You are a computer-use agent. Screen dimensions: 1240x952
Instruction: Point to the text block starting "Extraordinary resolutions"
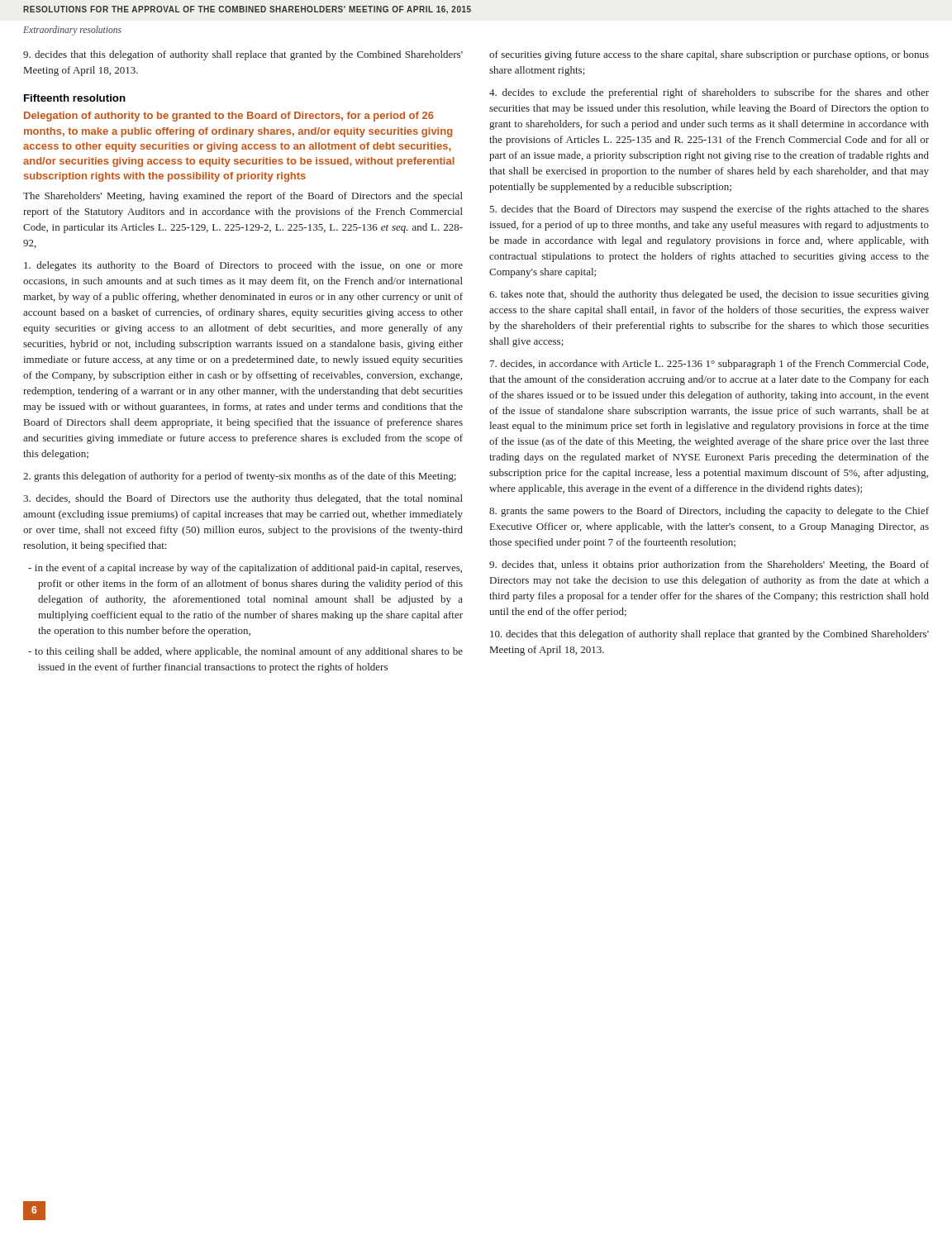72,29
